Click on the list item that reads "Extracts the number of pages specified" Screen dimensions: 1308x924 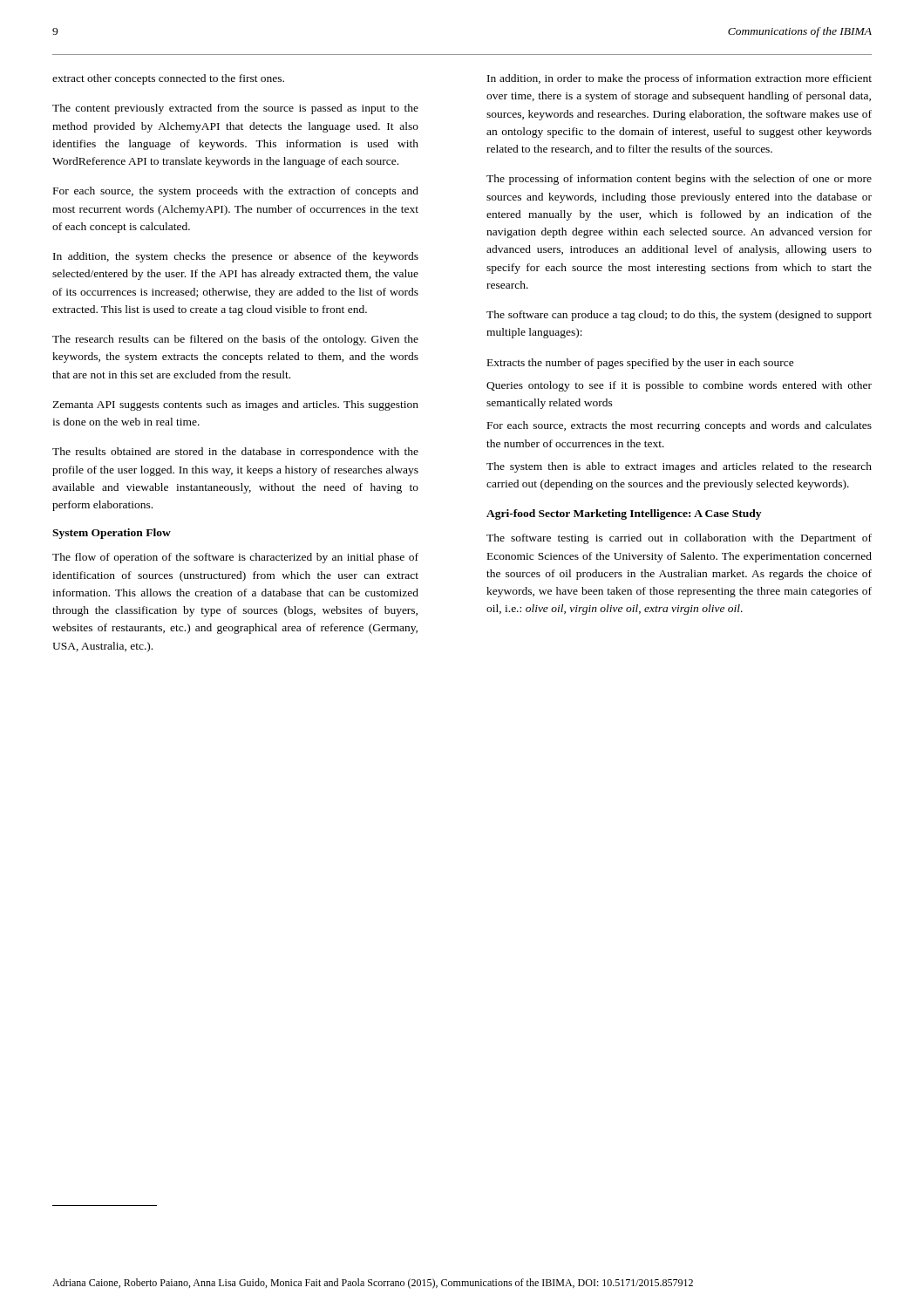tap(640, 362)
